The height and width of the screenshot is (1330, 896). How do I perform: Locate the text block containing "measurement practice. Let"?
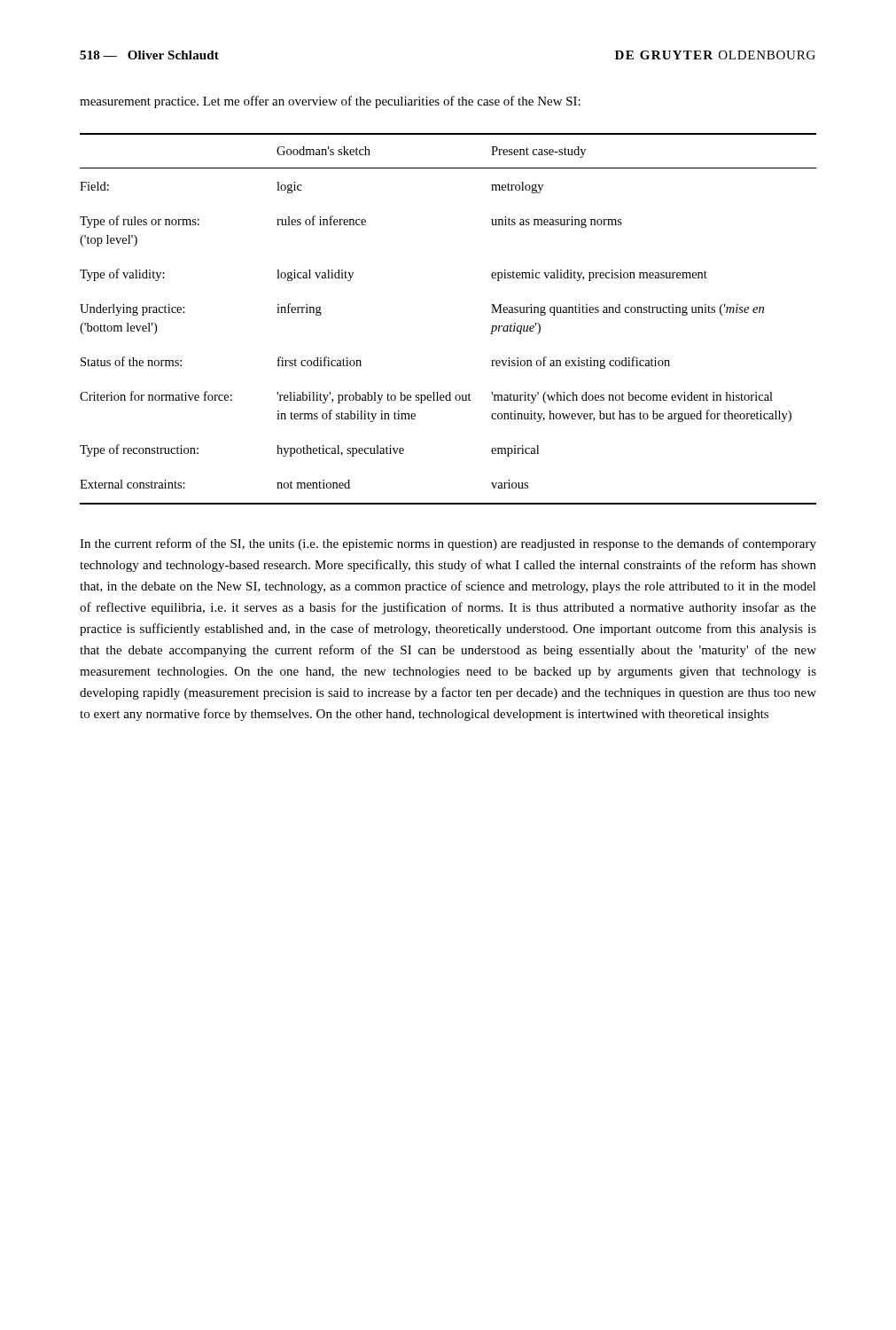coord(330,101)
